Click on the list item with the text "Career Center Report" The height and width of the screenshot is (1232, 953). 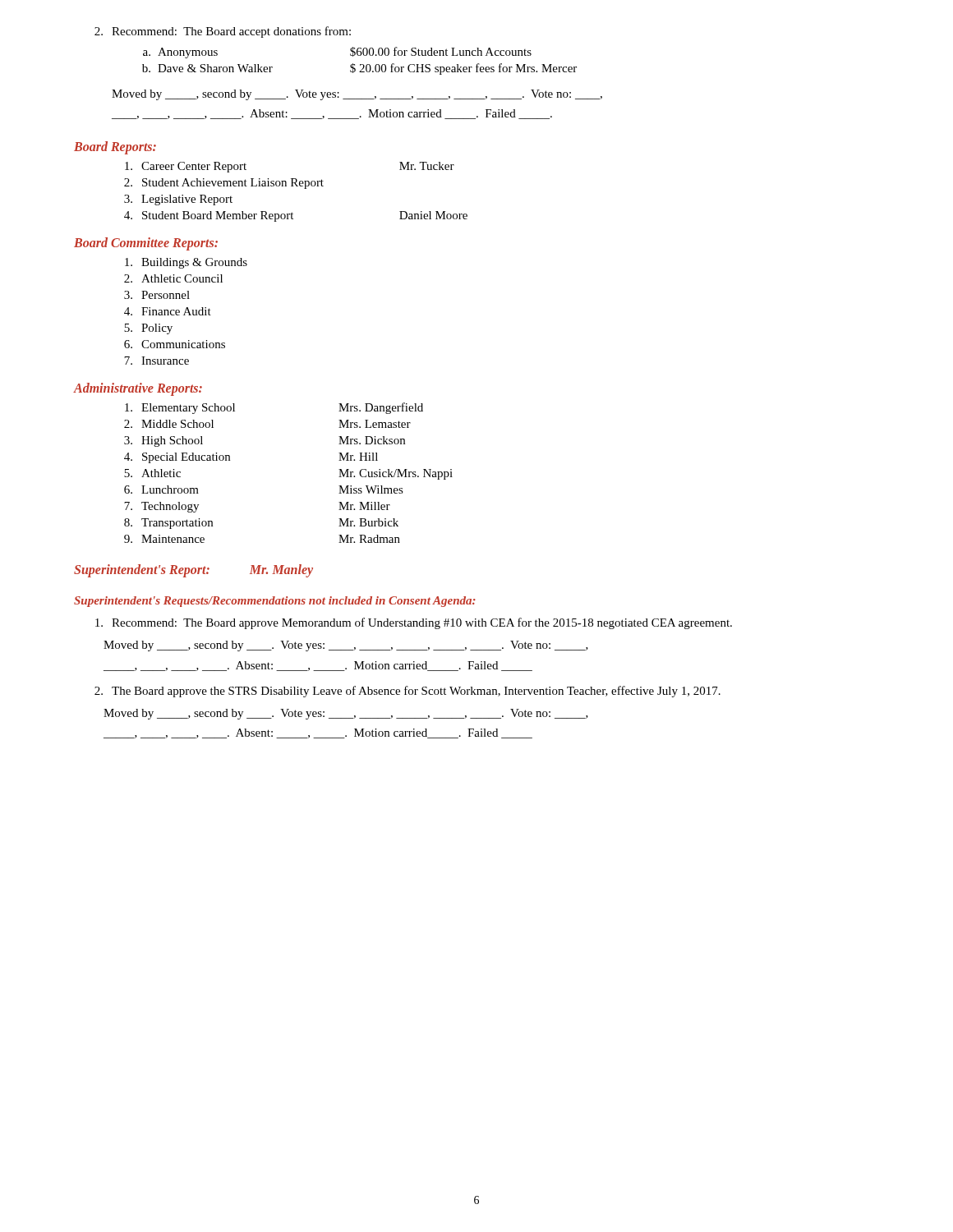(188, 167)
